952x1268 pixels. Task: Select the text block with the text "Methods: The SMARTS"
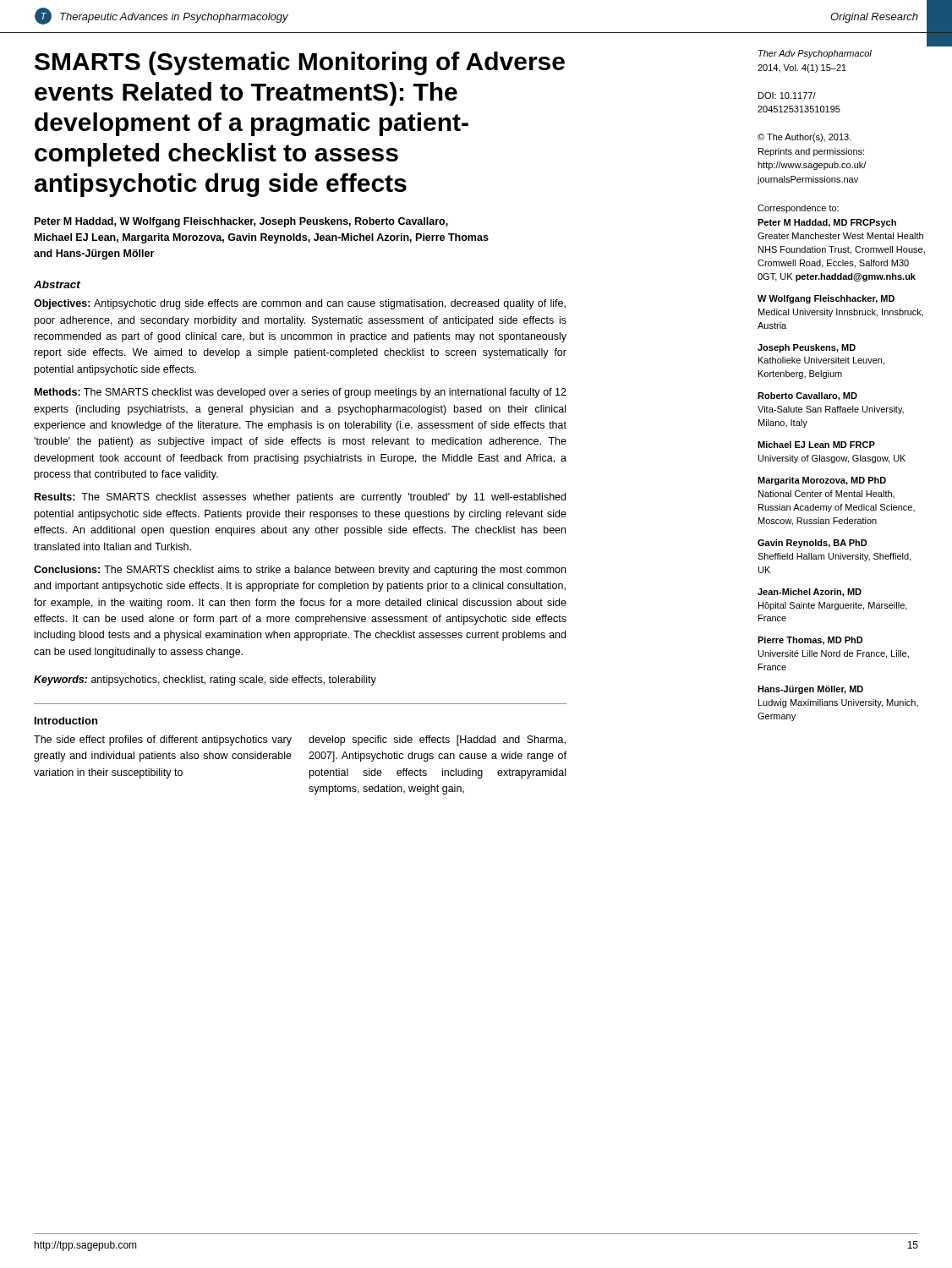(x=300, y=433)
